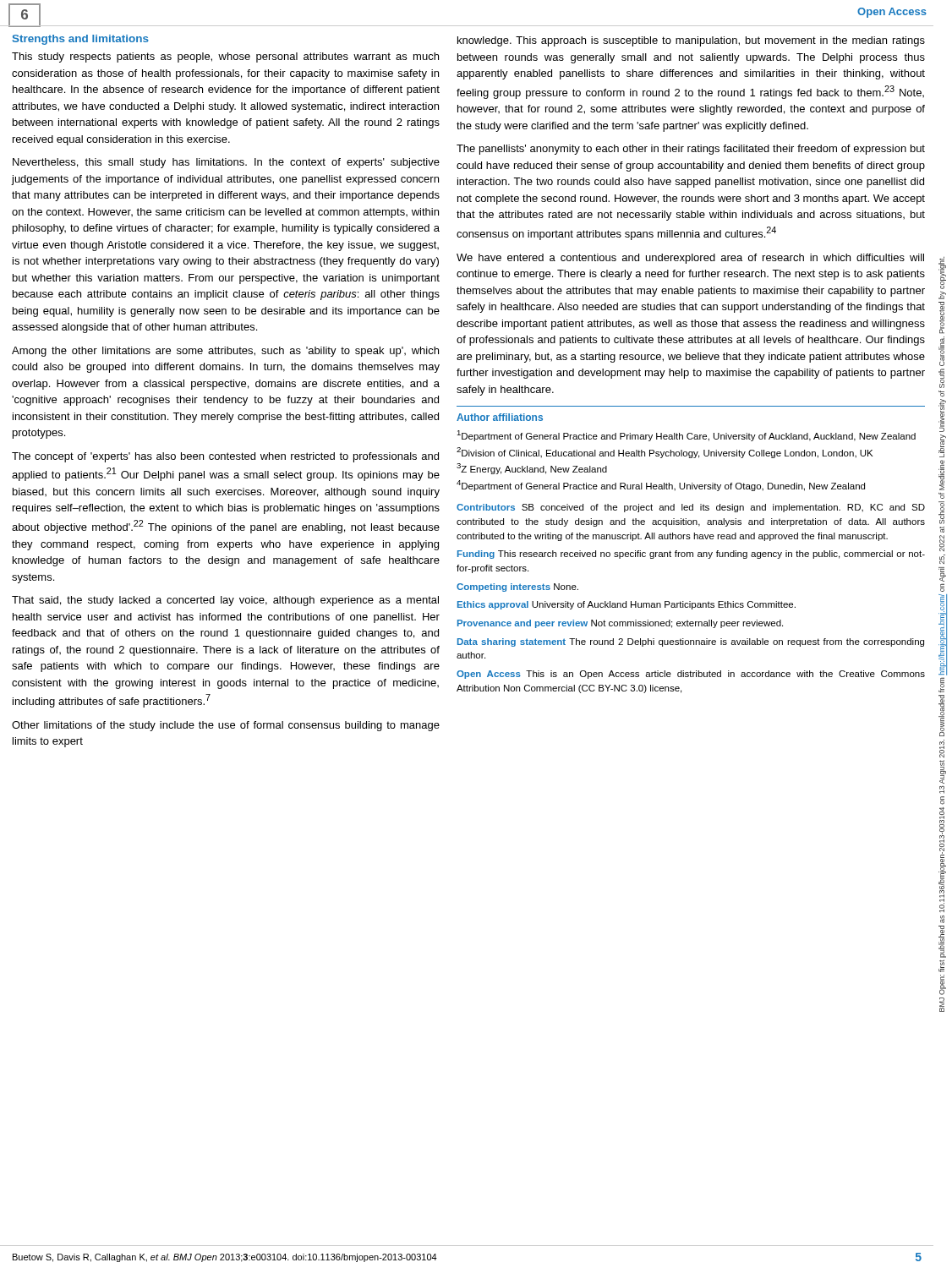Viewport: 952px width, 1268px height.
Task: Select the passage starting "Data sharing statement The round 2 Delphi"
Action: 691,648
